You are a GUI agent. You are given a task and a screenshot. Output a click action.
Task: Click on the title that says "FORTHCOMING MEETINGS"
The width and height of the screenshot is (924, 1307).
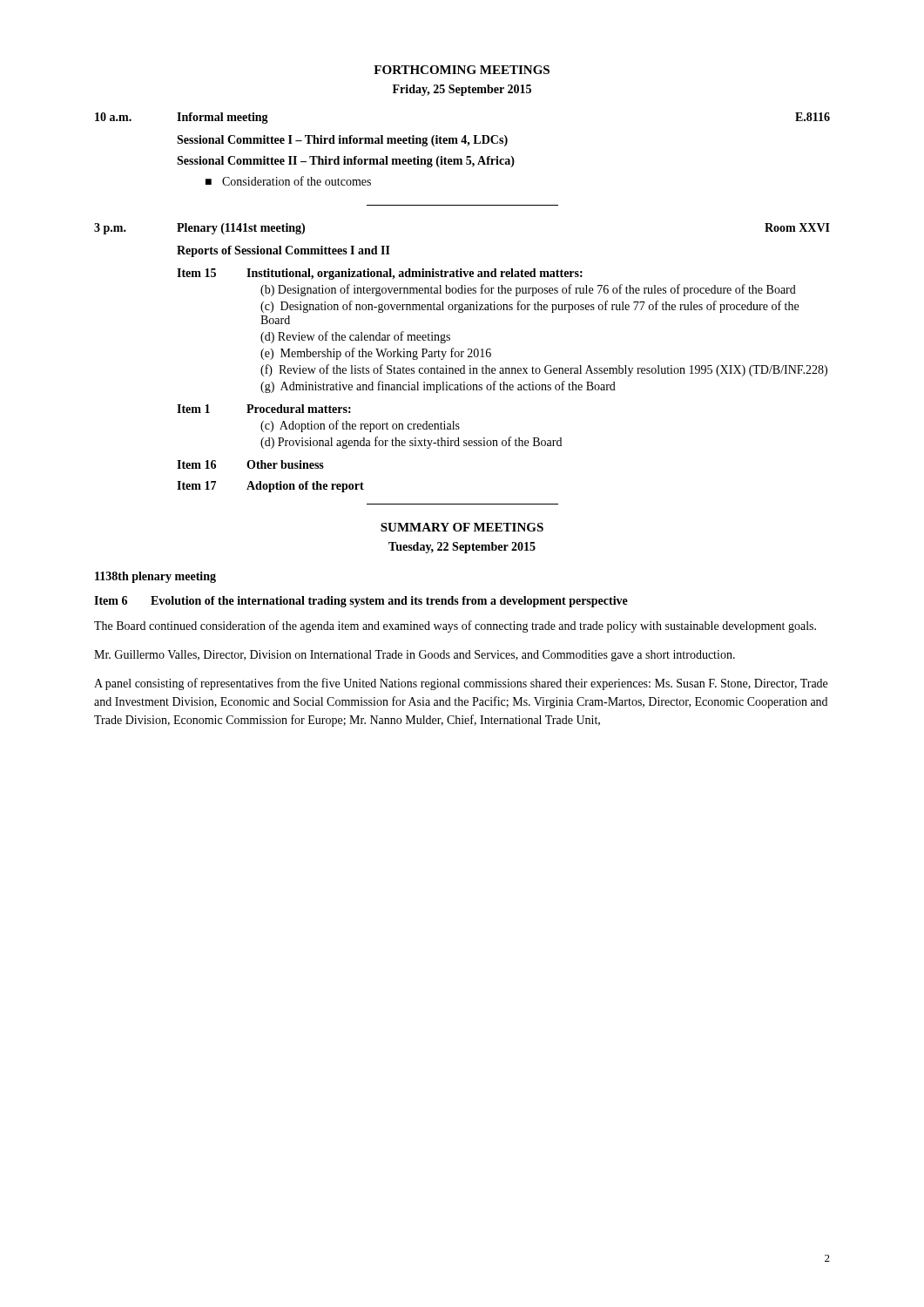[x=462, y=70]
